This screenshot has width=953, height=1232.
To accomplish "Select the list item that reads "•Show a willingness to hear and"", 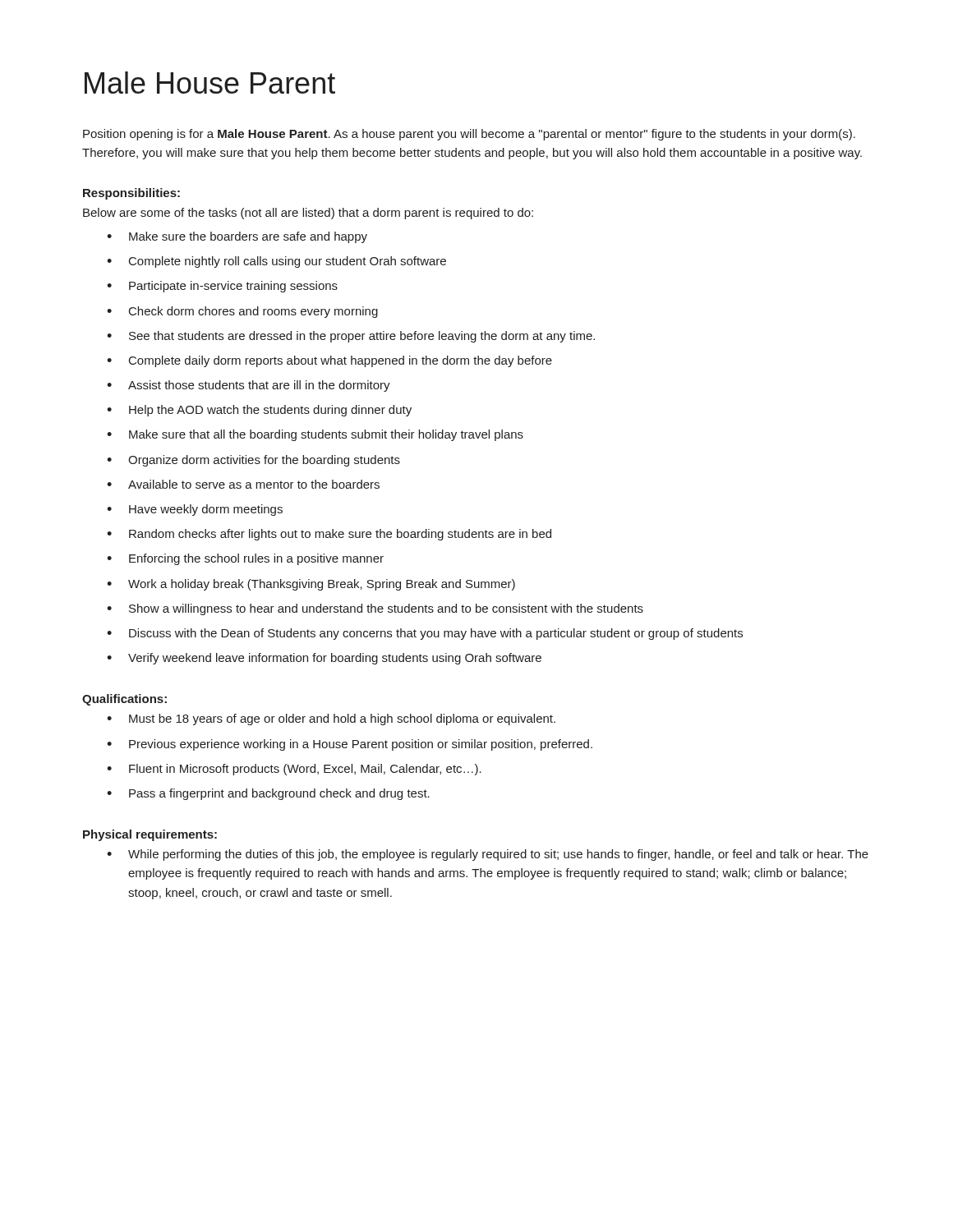I will click(489, 609).
